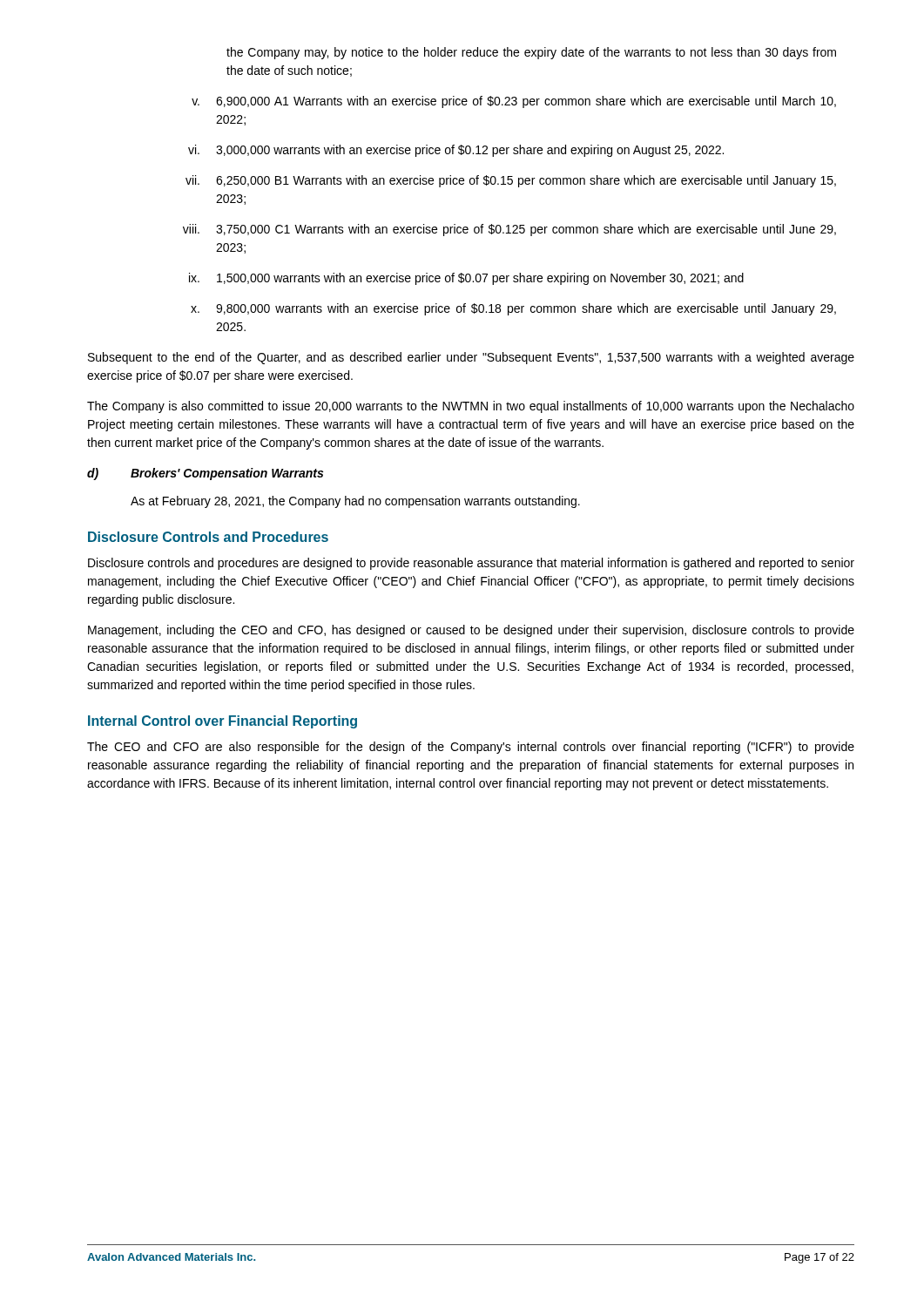Click on the text block that says "Subsequent to the end"
The width and height of the screenshot is (924, 1307).
[471, 366]
